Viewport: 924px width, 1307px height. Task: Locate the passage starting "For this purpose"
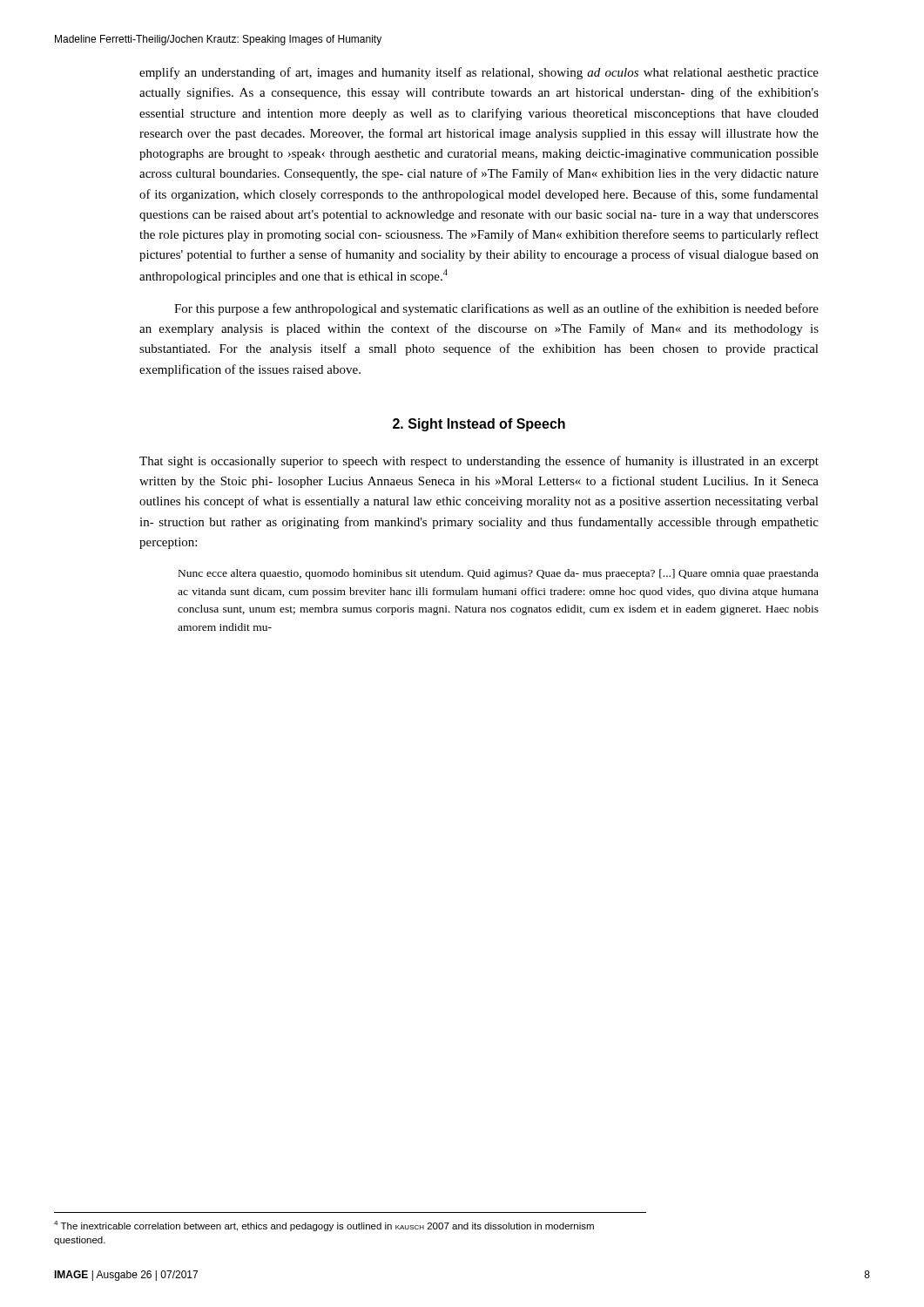(x=479, y=339)
